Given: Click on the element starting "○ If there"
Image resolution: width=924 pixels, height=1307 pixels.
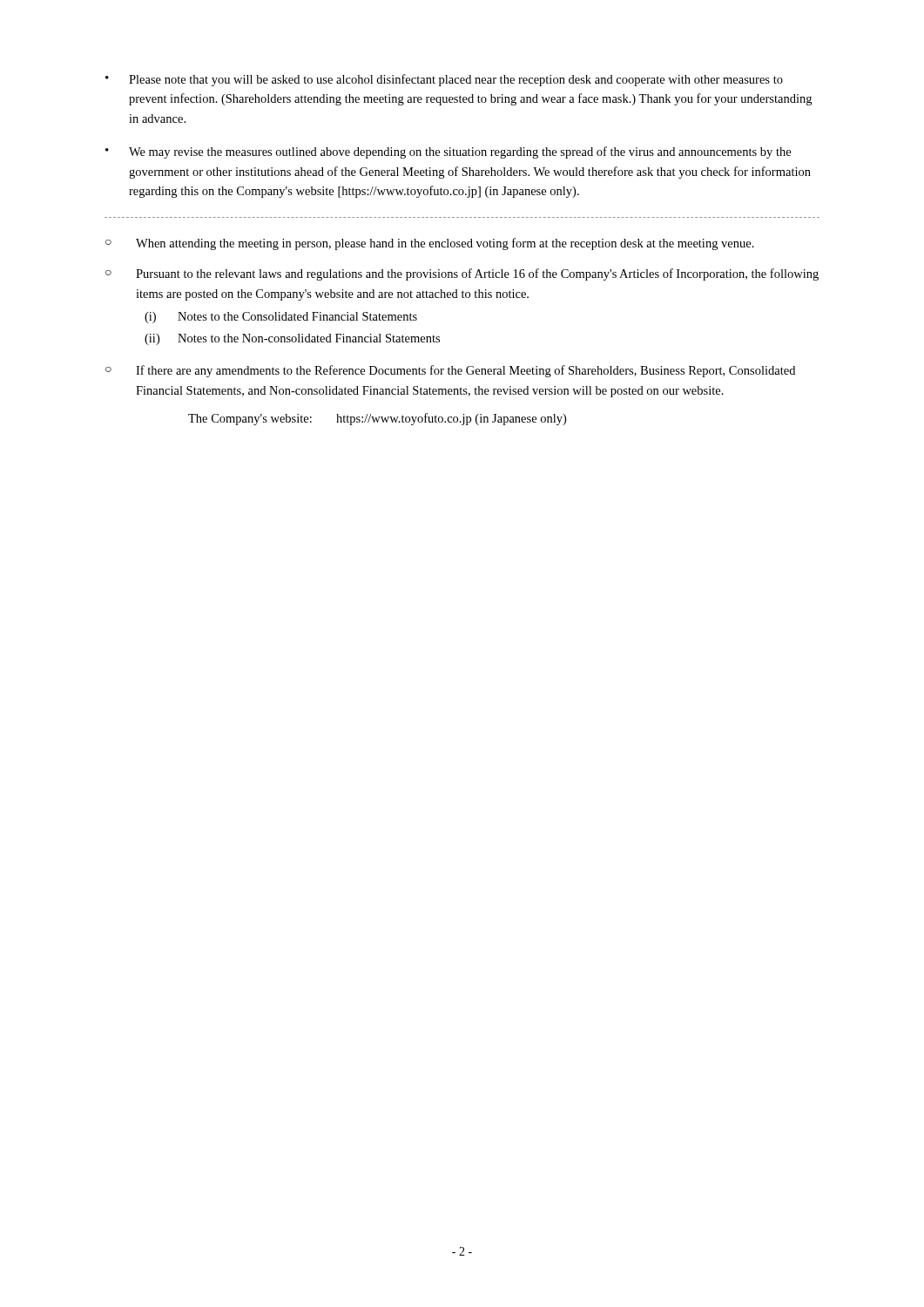Looking at the screenshot, I should pos(462,395).
